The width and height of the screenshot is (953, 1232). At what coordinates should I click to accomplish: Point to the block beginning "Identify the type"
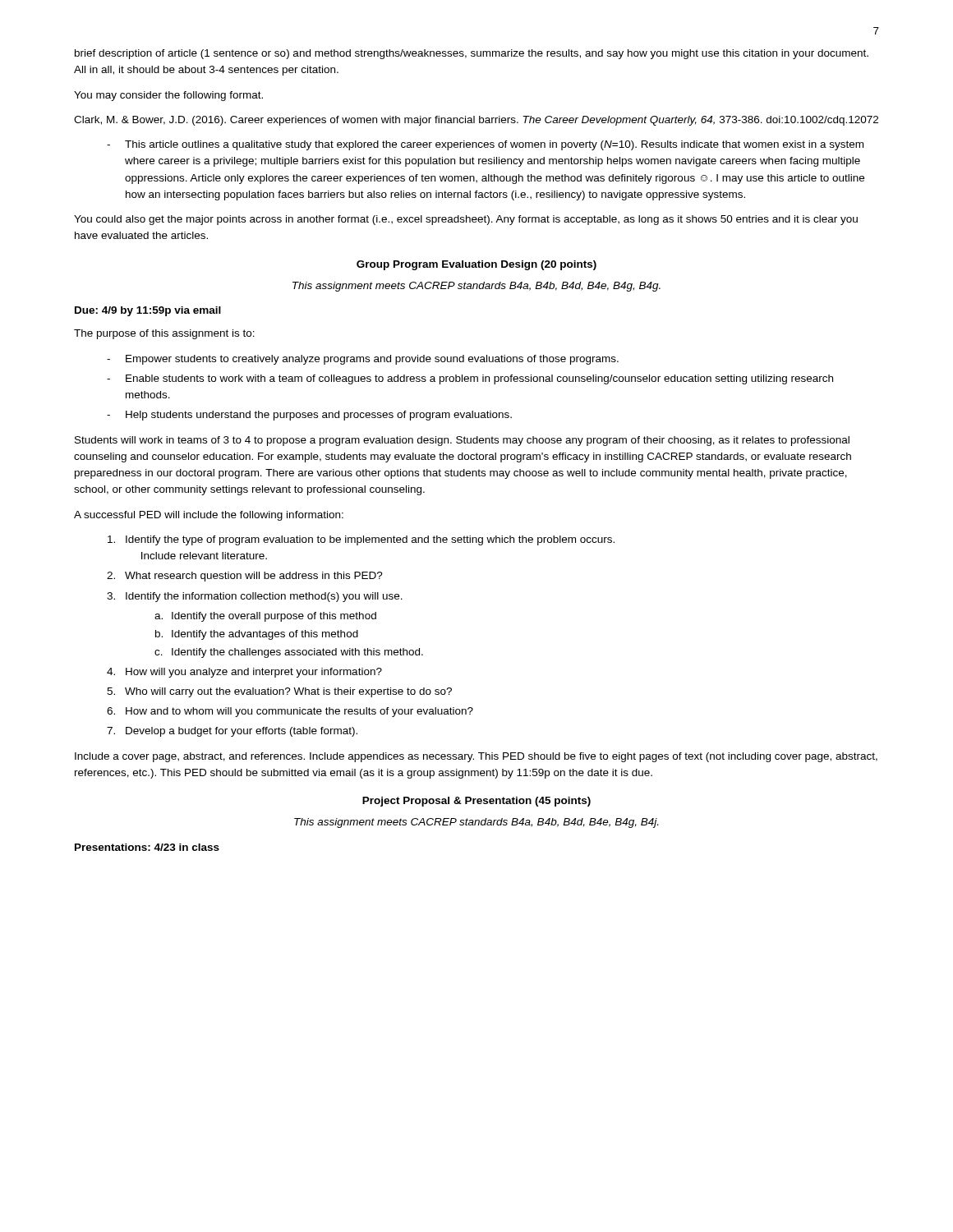(493, 548)
